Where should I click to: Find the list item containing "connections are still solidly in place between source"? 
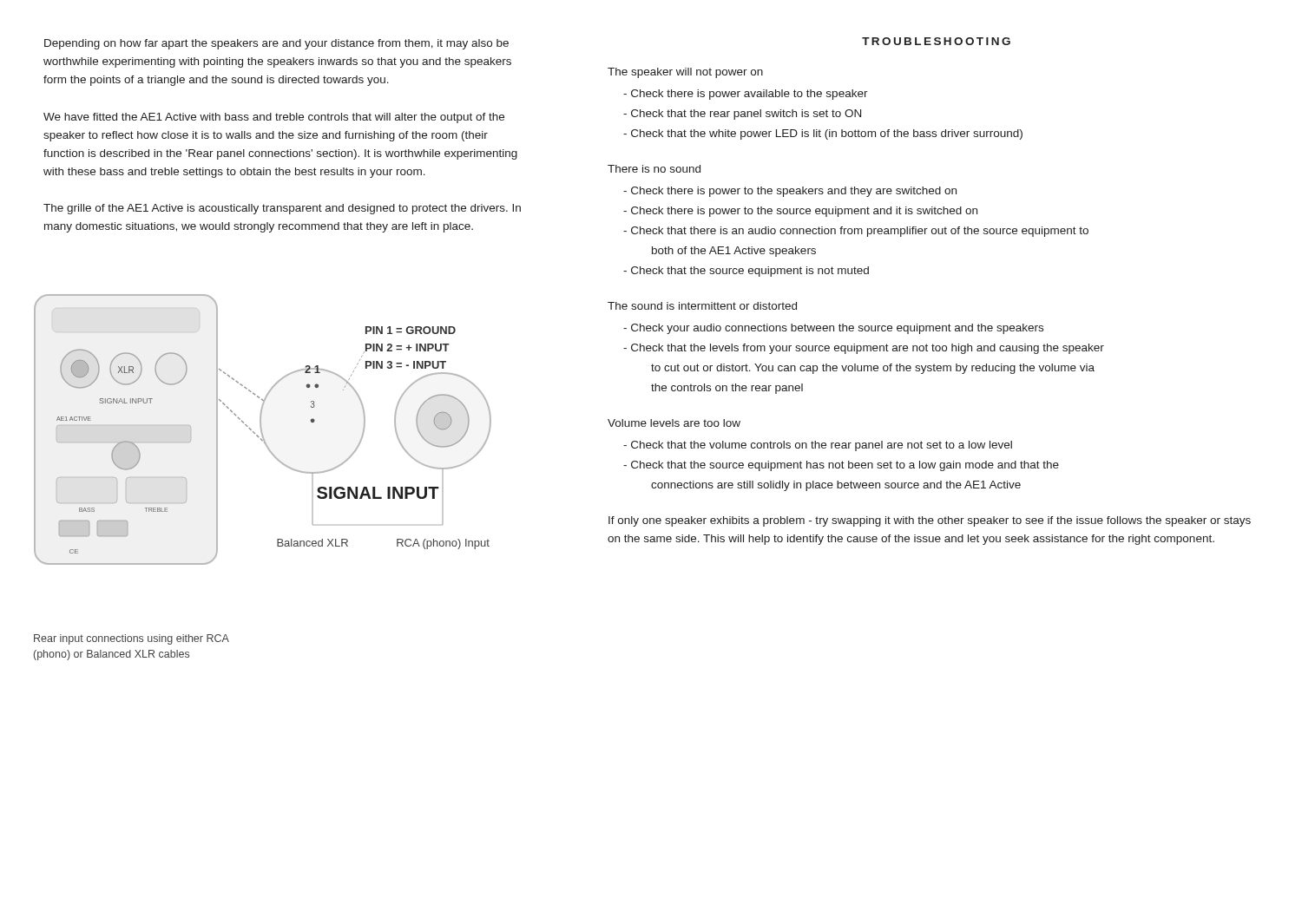(x=836, y=484)
